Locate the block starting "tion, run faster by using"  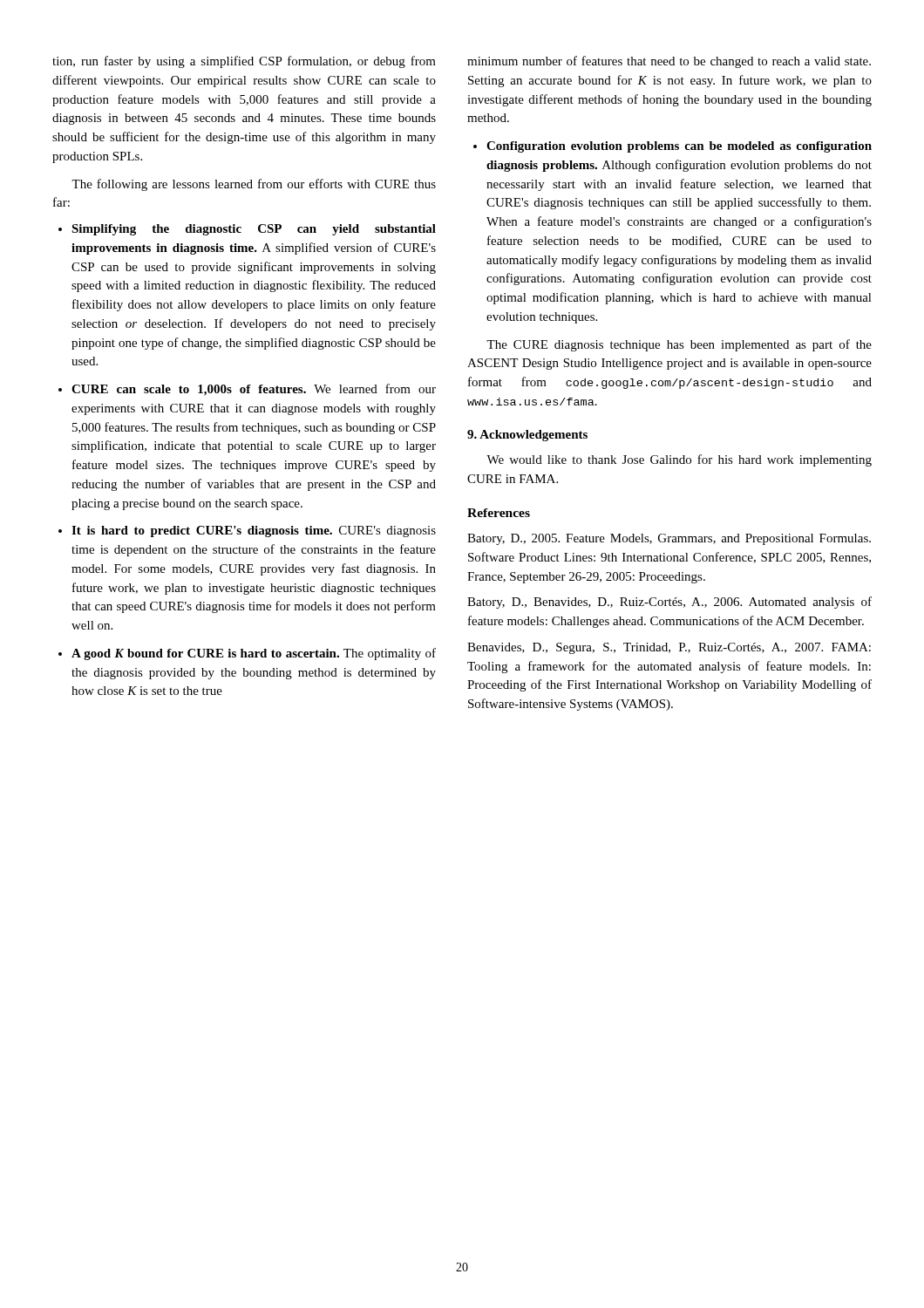pyautogui.click(x=244, y=109)
